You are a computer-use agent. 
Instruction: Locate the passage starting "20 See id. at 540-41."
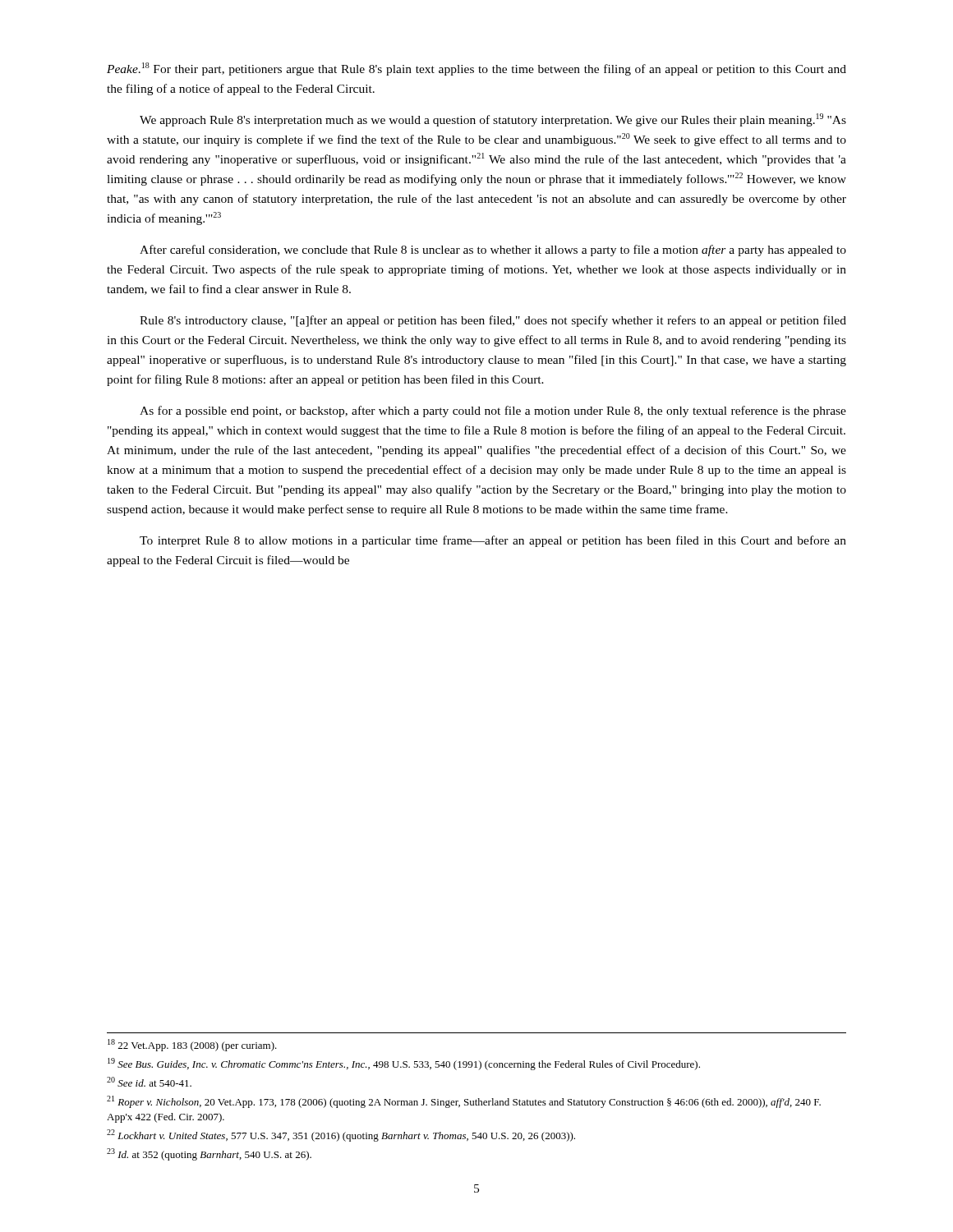pyautogui.click(x=149, y=1082)
